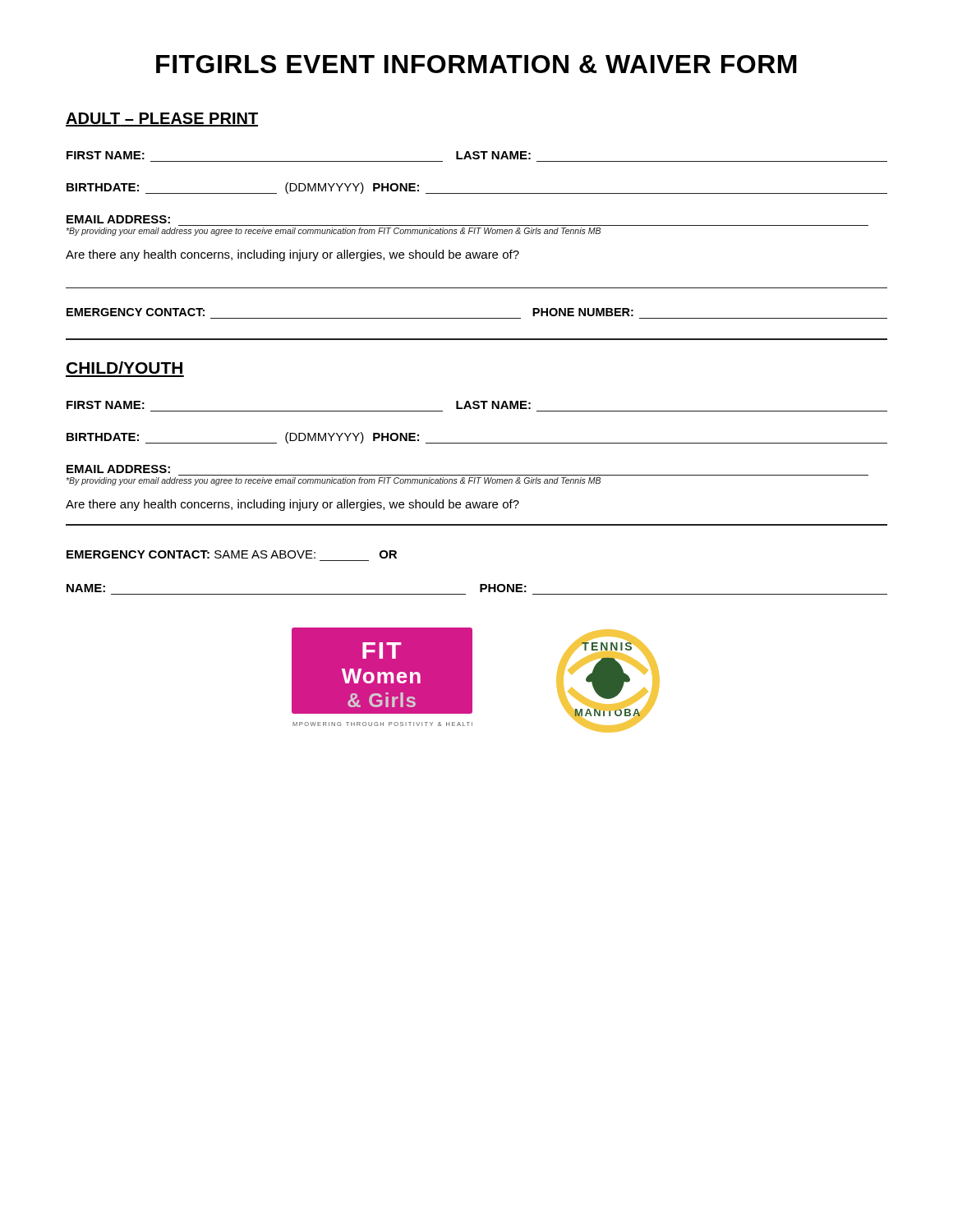Locate the section header containing "ADULT – PLEASE PRINT"

tap(162, 118)
